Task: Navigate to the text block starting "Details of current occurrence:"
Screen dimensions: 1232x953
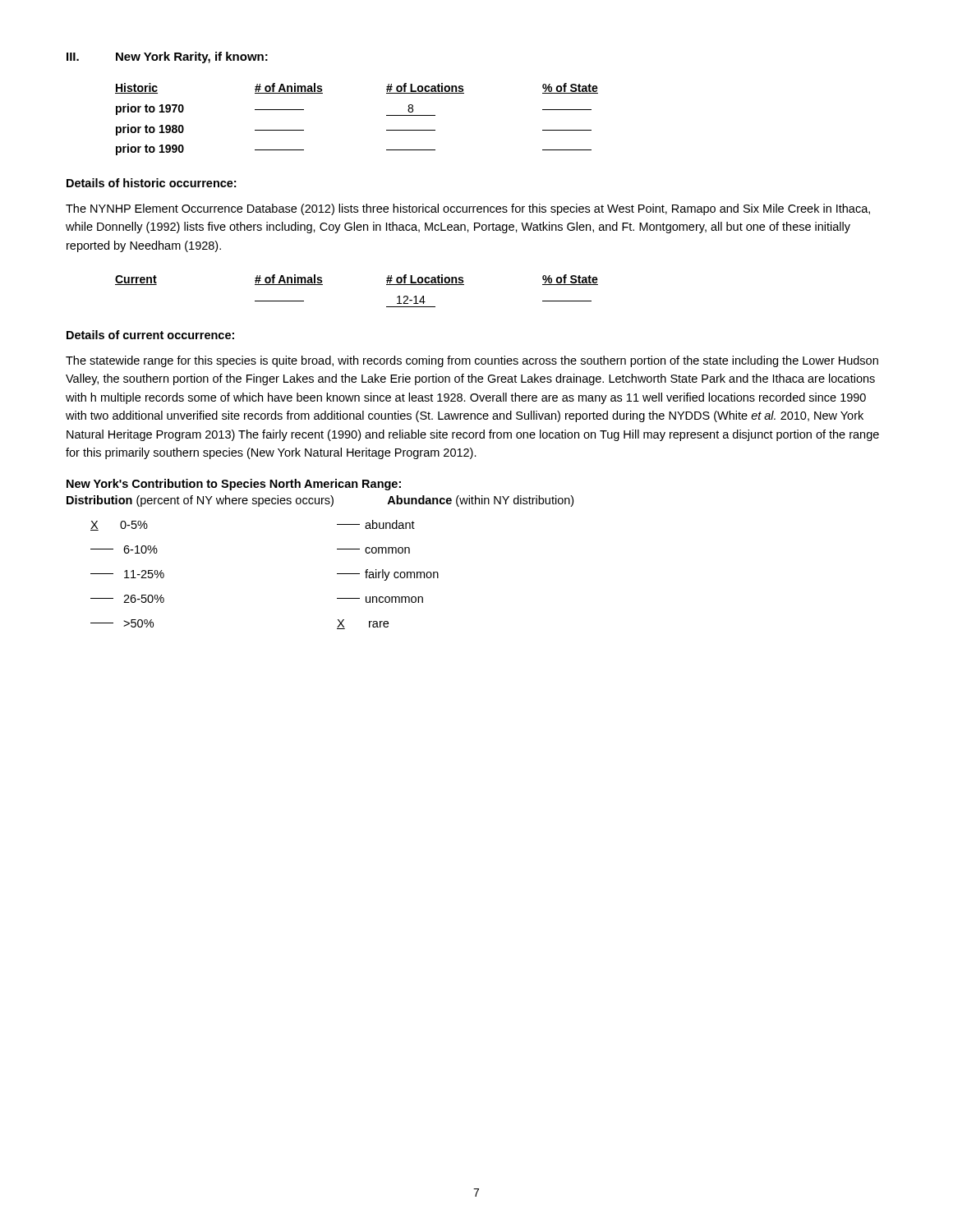Action: coord(150,335)
